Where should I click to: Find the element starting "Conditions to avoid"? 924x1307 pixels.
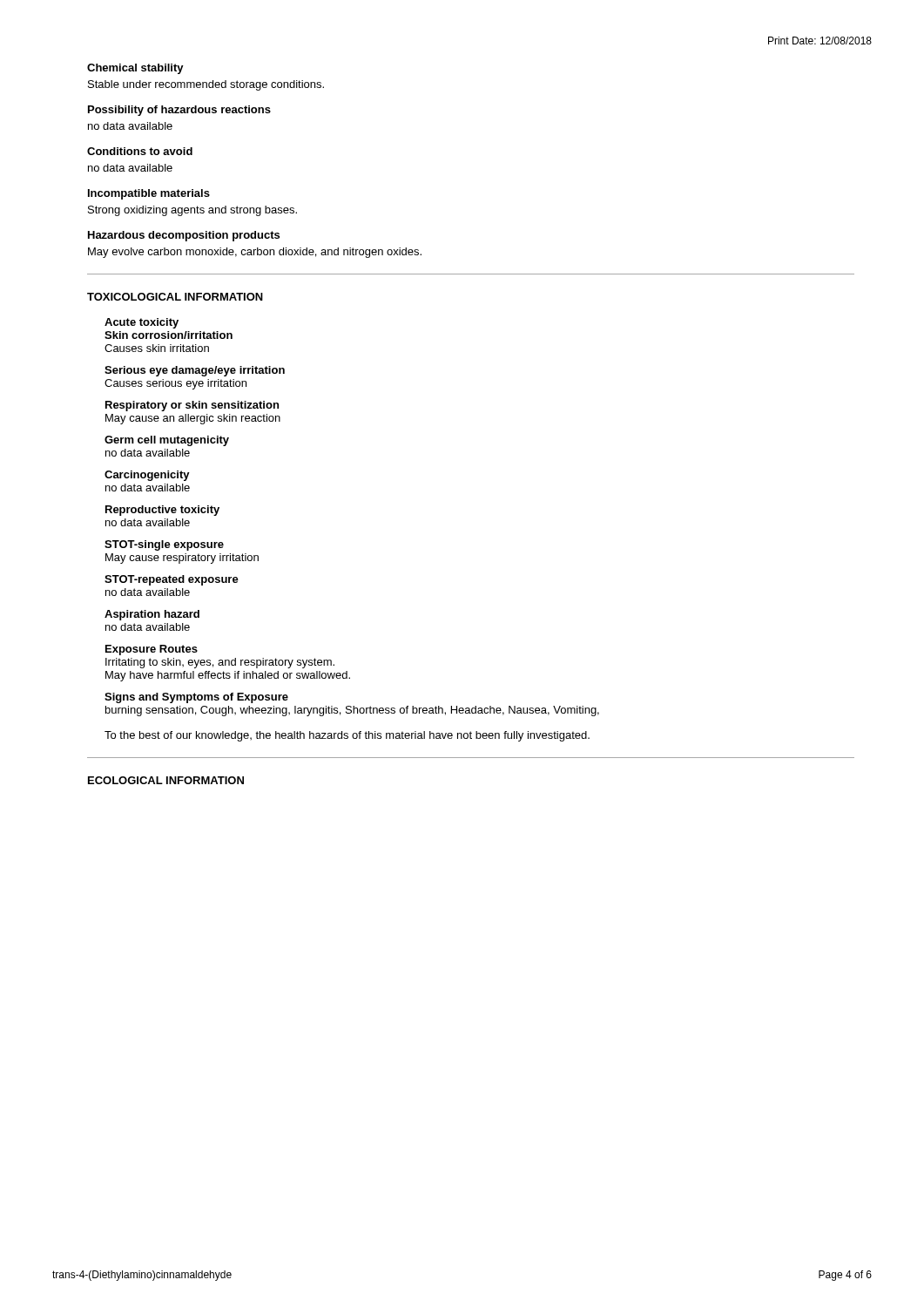[140, 151]
